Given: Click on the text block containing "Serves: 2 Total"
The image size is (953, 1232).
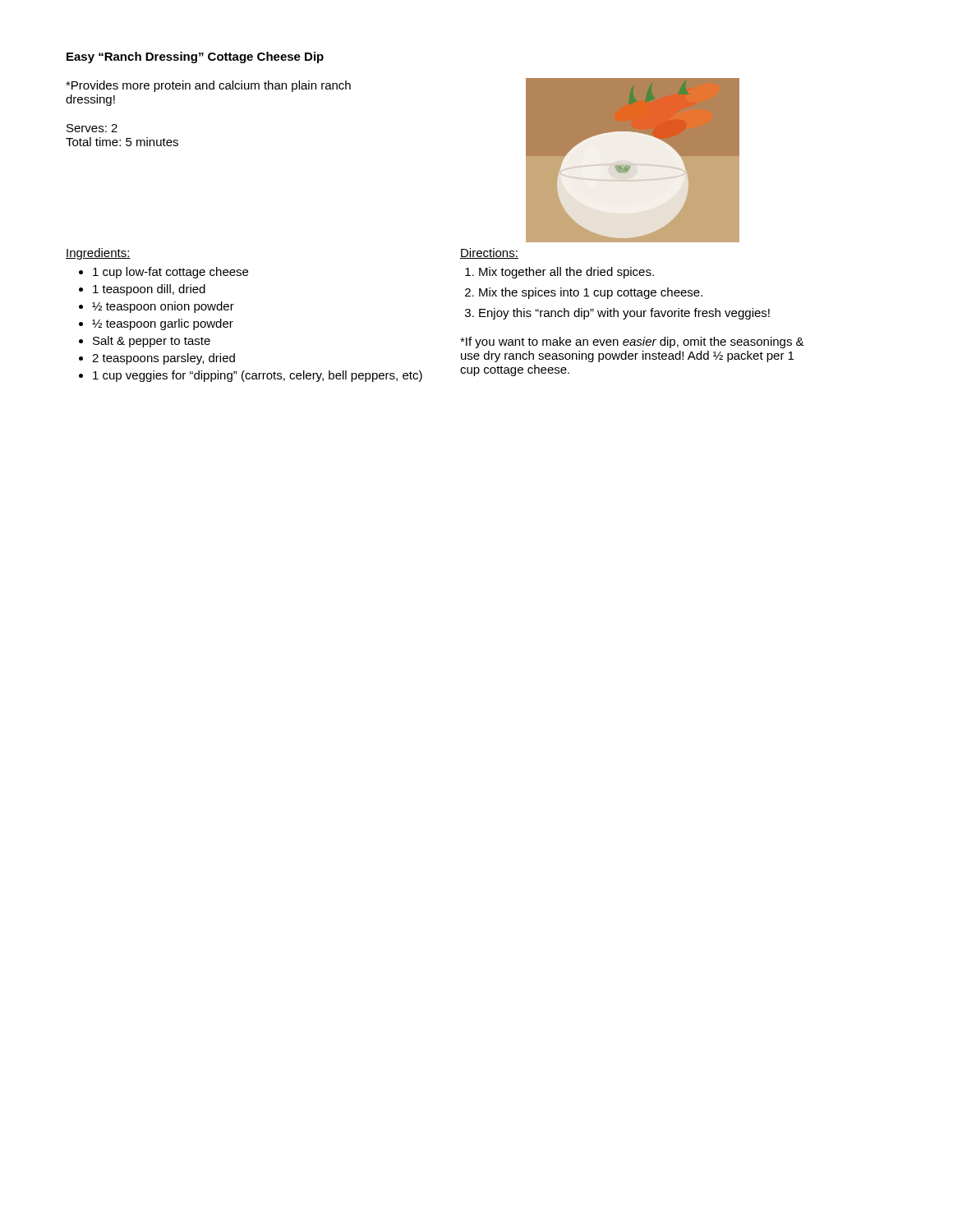Looking at the screenshot, I should tap(122, 135).
